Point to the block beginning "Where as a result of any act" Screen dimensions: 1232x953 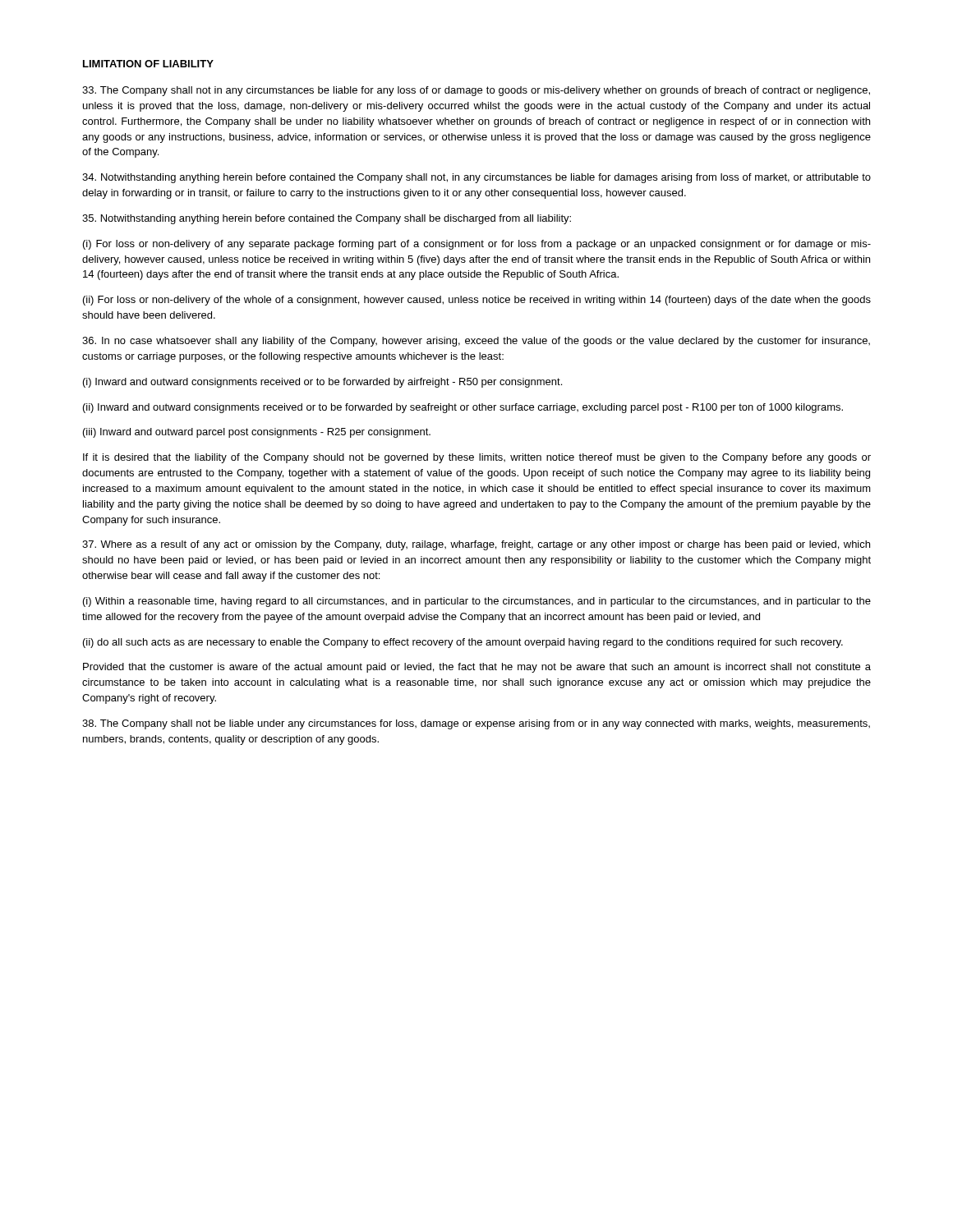pos(476,560)
